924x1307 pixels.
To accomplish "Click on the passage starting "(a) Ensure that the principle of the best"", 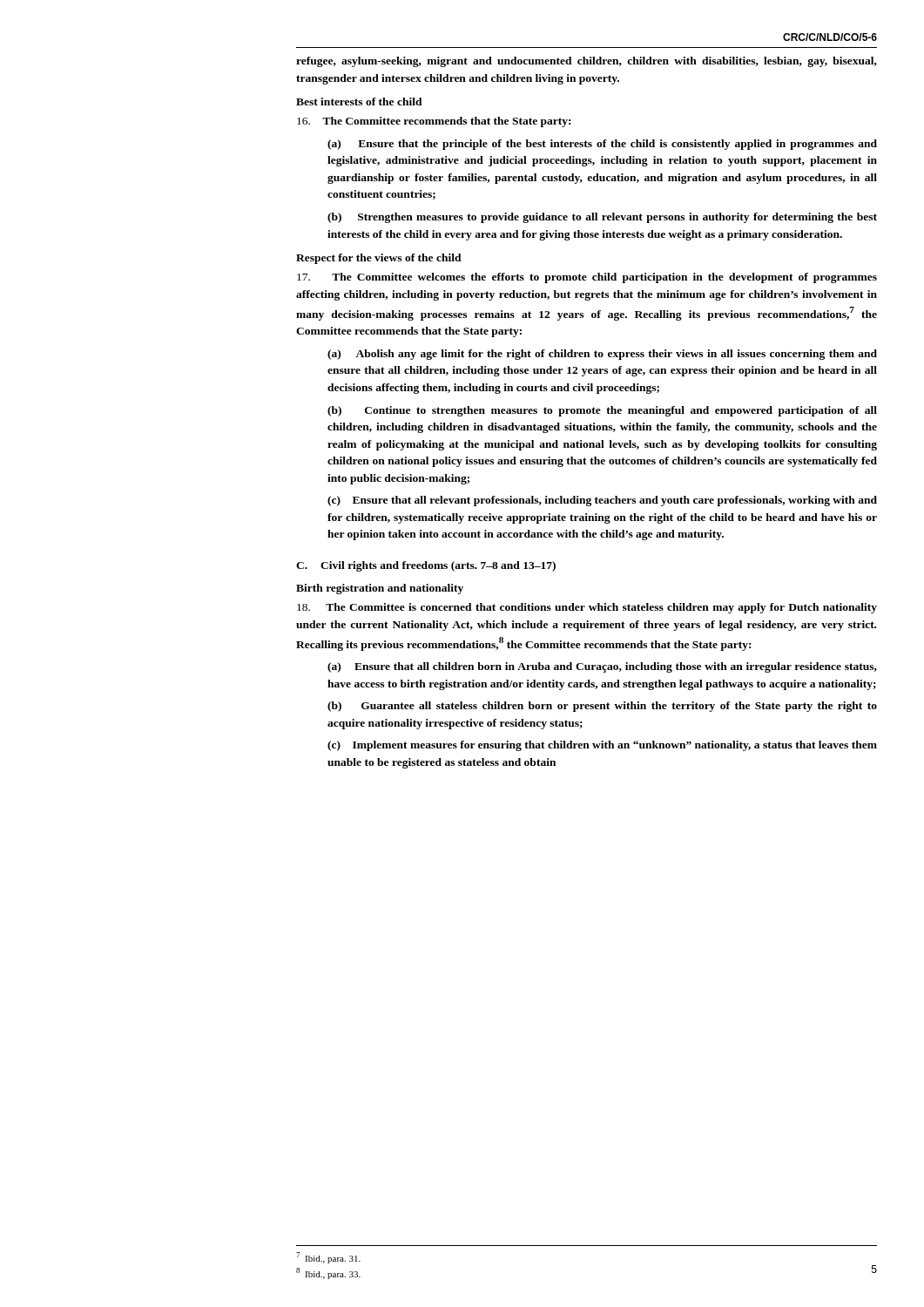I will [x=602, y=169].
